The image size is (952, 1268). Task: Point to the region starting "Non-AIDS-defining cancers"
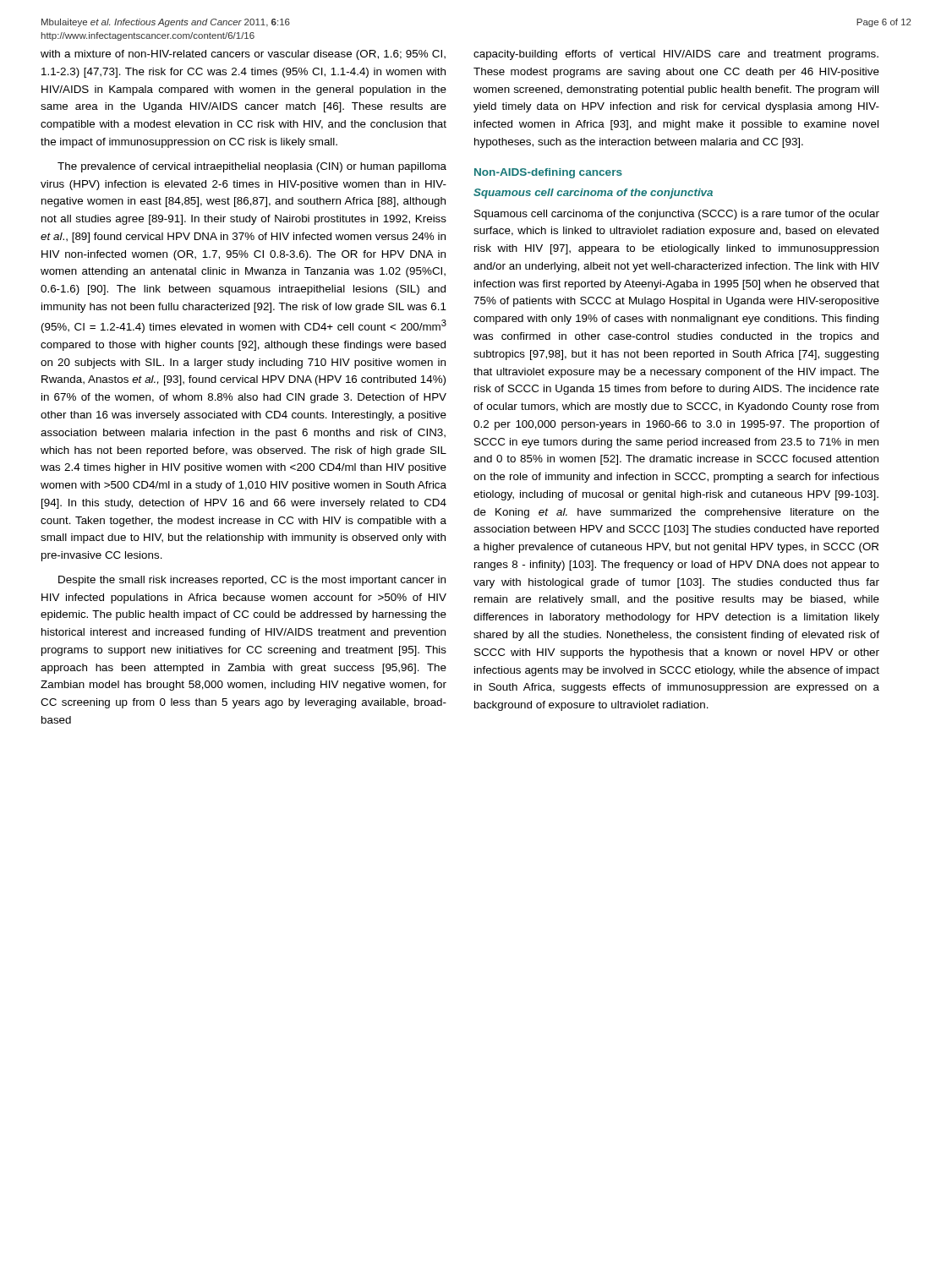tap(548, 172)
